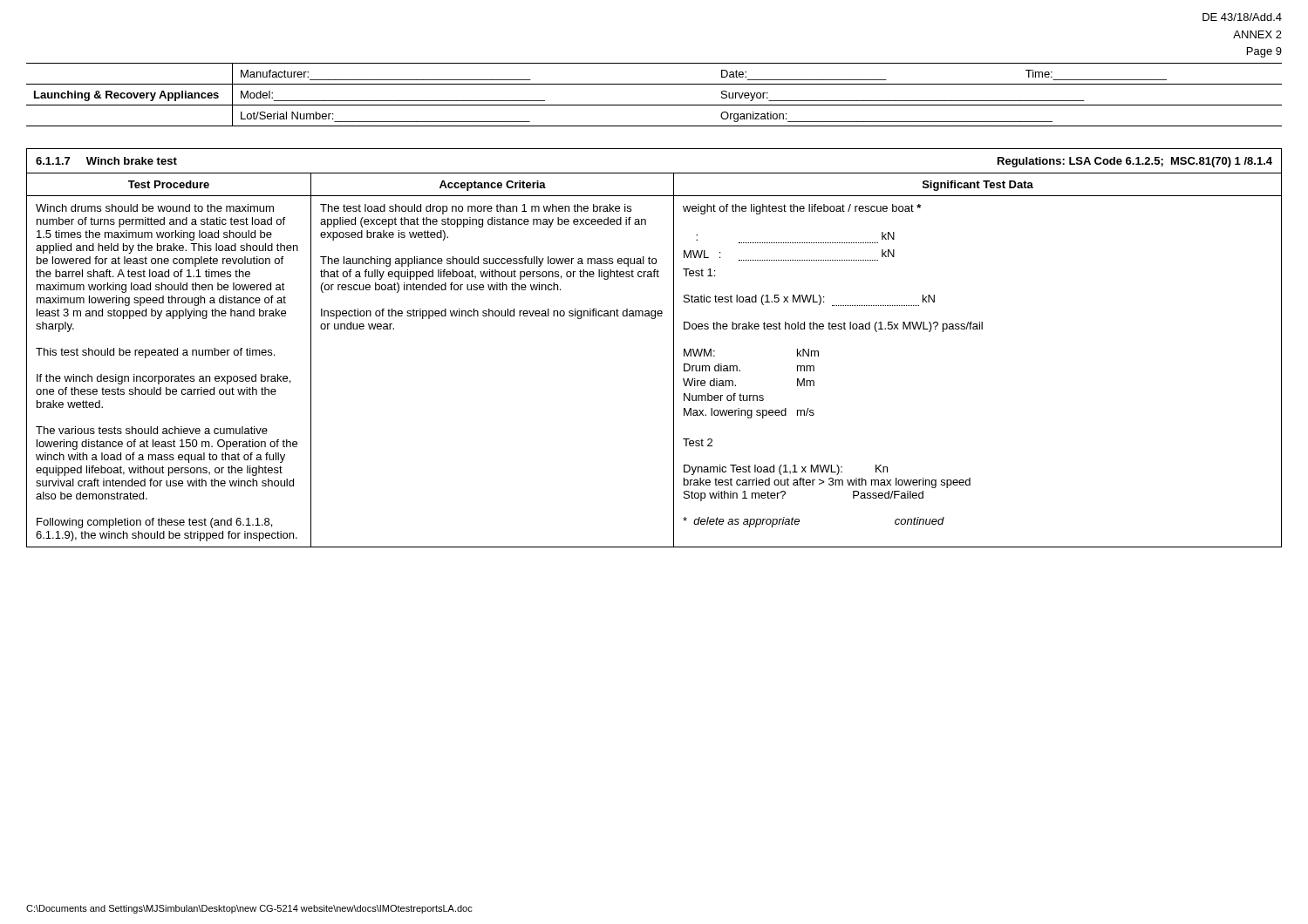Select the table that reads "Lot/Serial Number:_______________________________"

pyautogui.click(x=654, y=95)
